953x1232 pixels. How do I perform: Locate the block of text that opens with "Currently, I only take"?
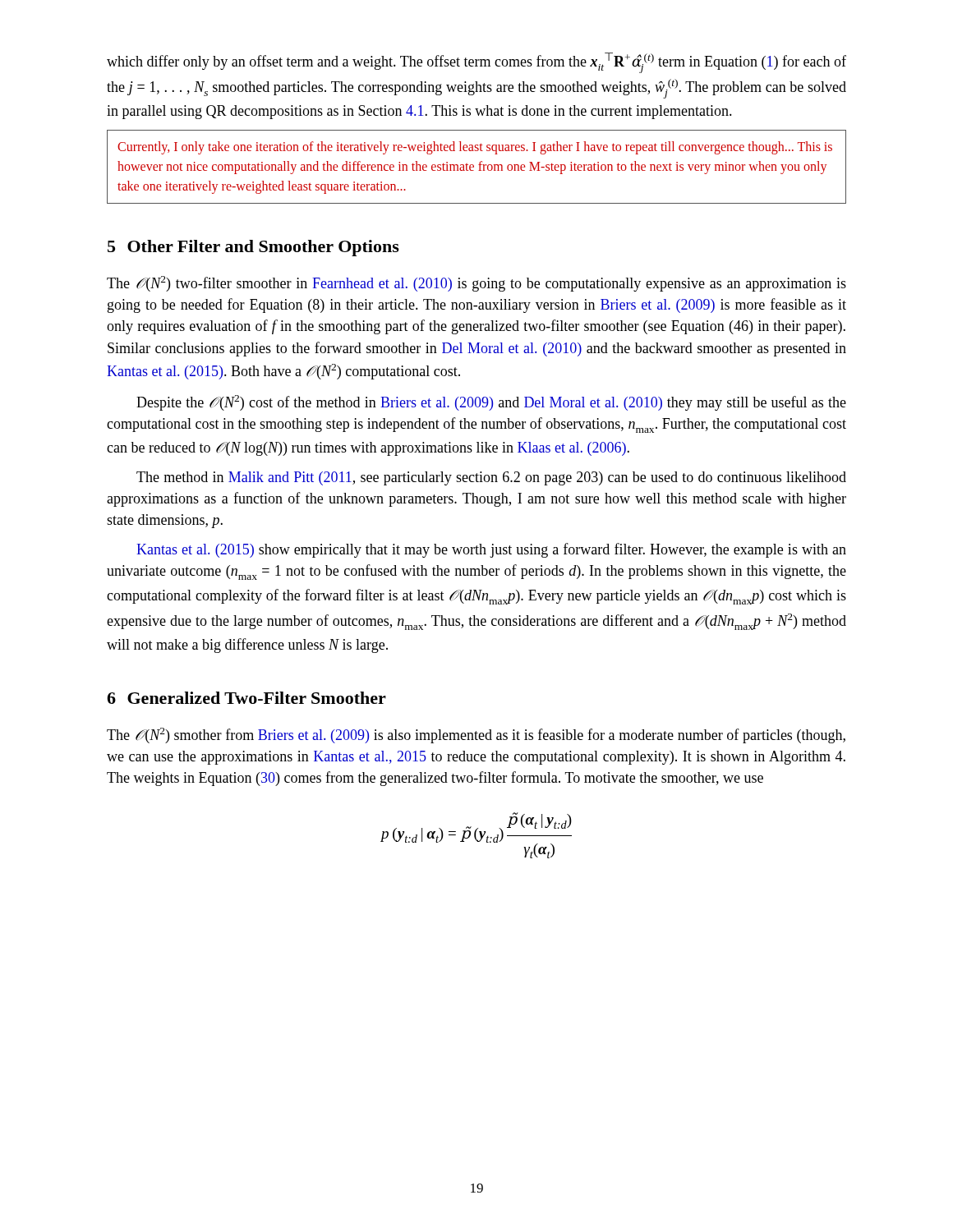pos(475,167)
